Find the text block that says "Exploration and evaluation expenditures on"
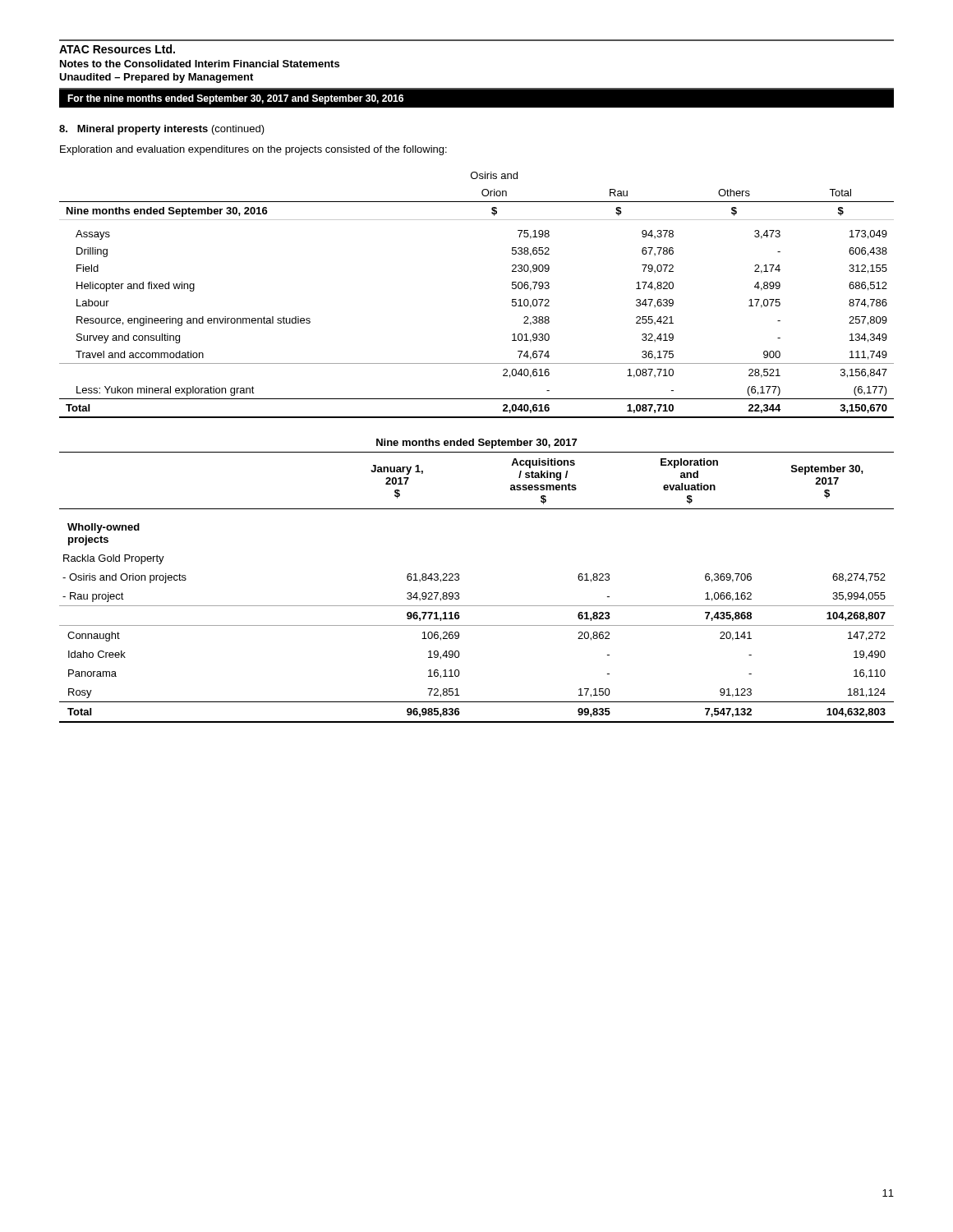The height and width of the screenshot is (1232, 953). pos(253,149)
